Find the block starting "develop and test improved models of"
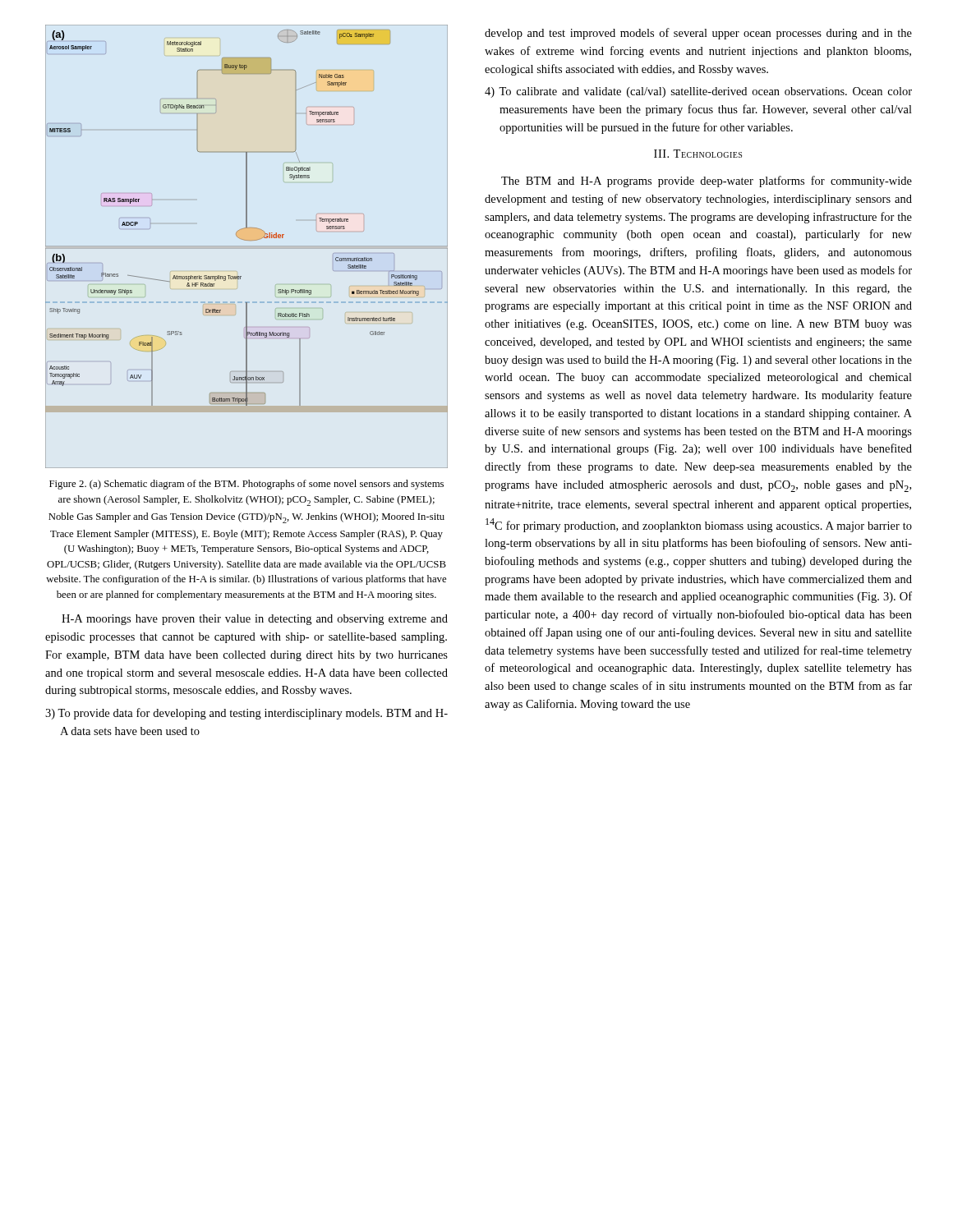The image size is (953, 1232). coord(698,51)
